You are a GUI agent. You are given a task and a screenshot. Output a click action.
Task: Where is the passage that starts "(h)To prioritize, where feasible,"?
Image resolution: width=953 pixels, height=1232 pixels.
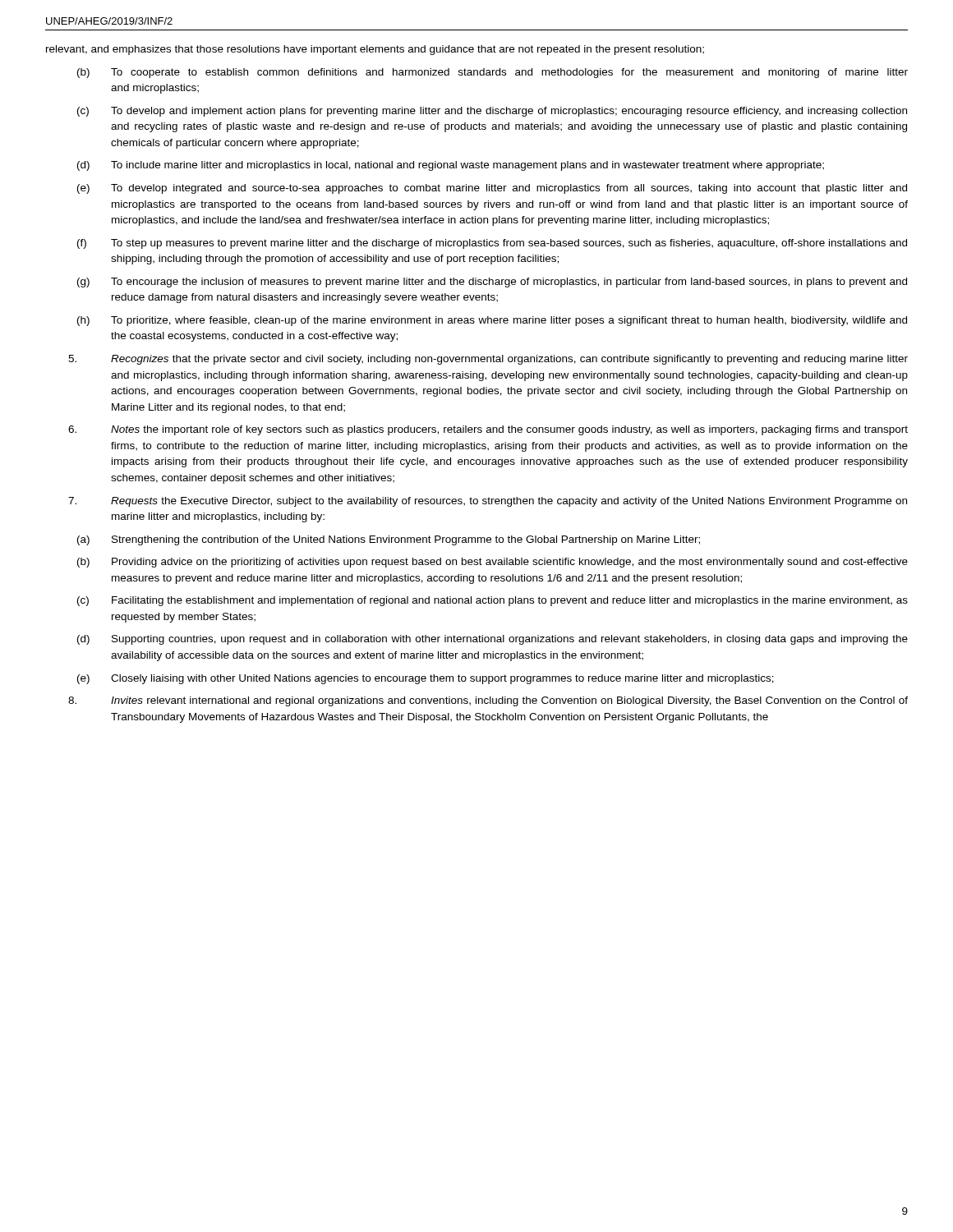(x=492, y=327)
